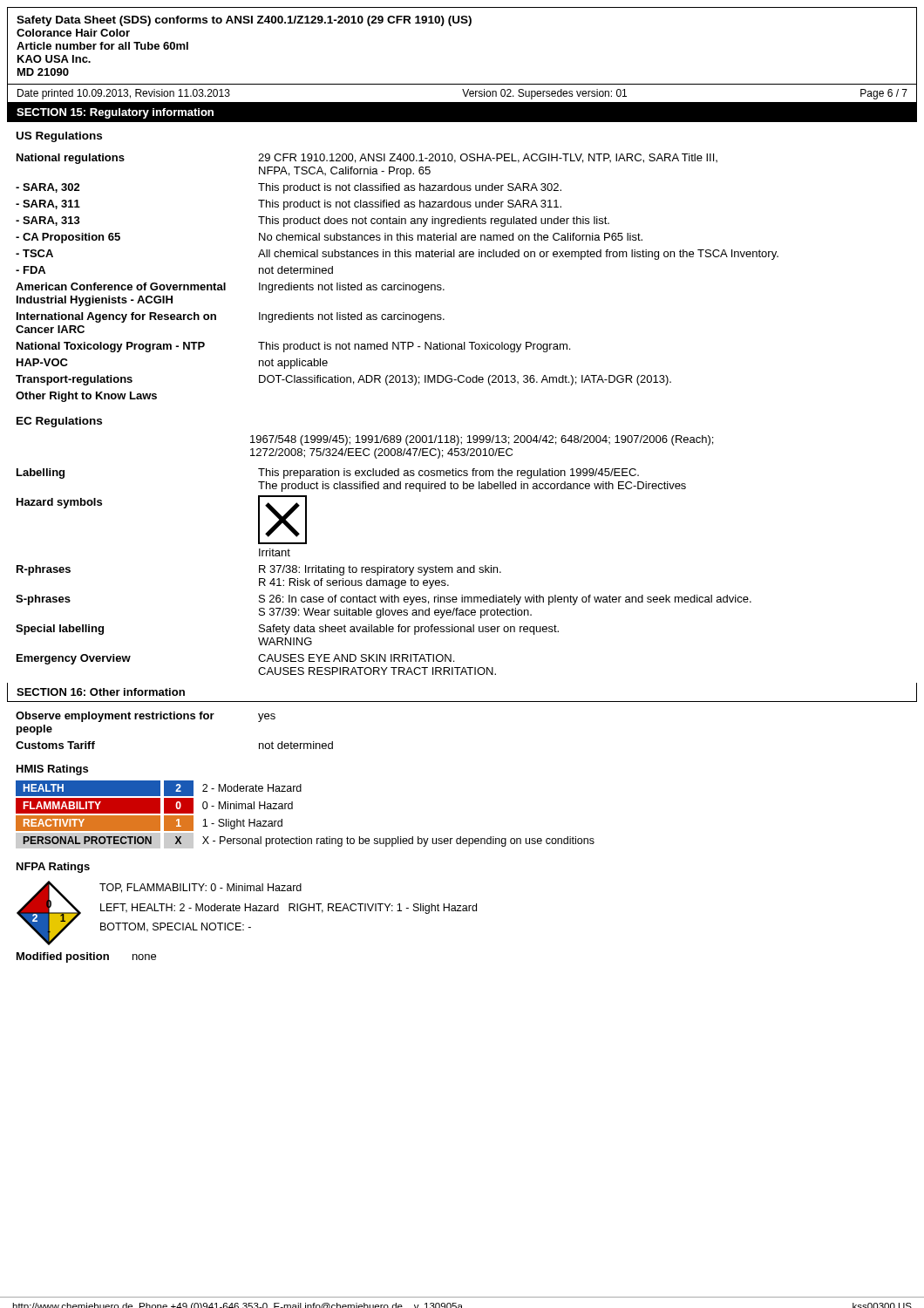The width and height of the screenshot is (924, 1308).
Task: Find the table that mentions "Hazard symbols"
Action: point(462,572)
